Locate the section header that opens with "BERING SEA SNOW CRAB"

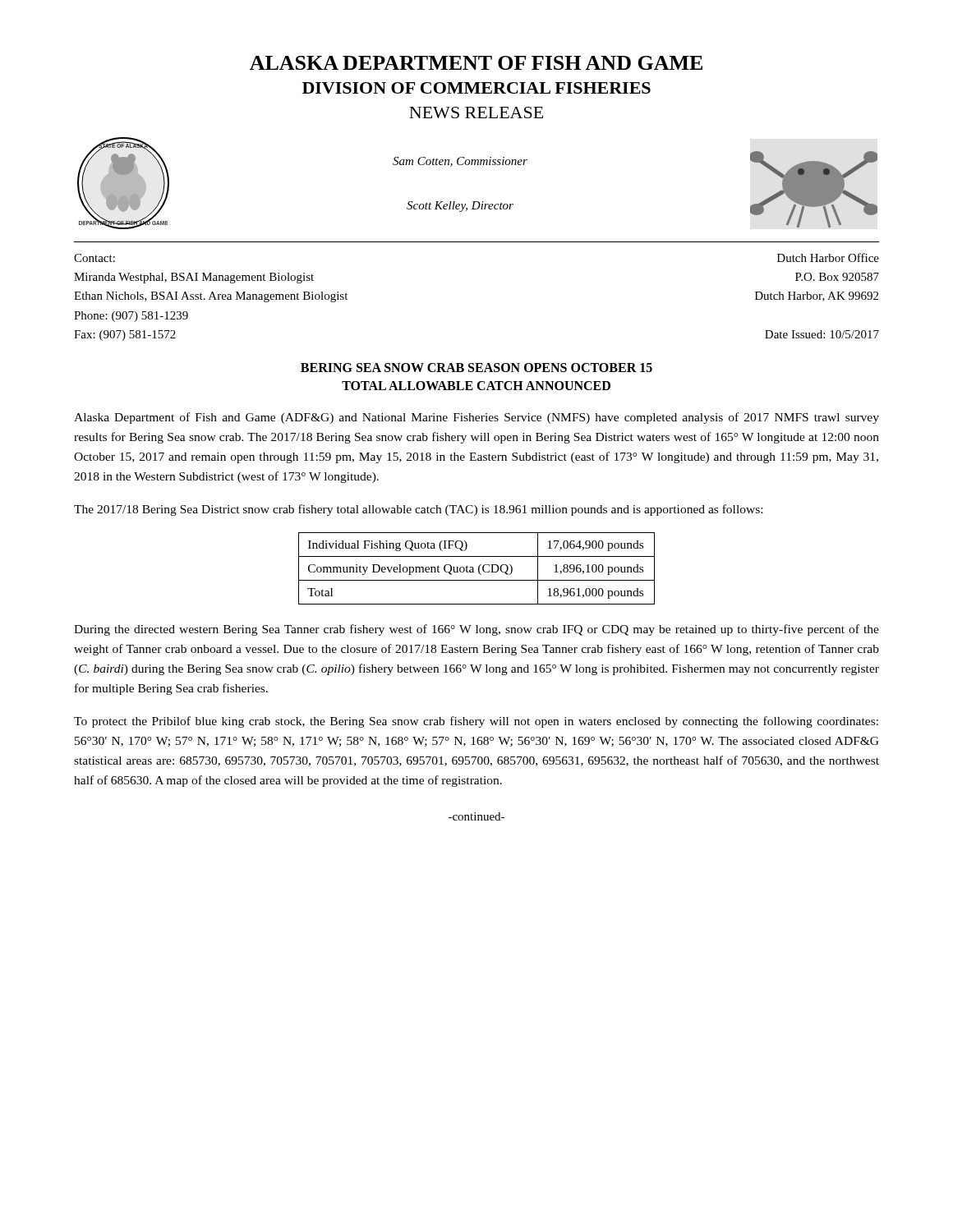pyautogui.click(x=476, y=377)
